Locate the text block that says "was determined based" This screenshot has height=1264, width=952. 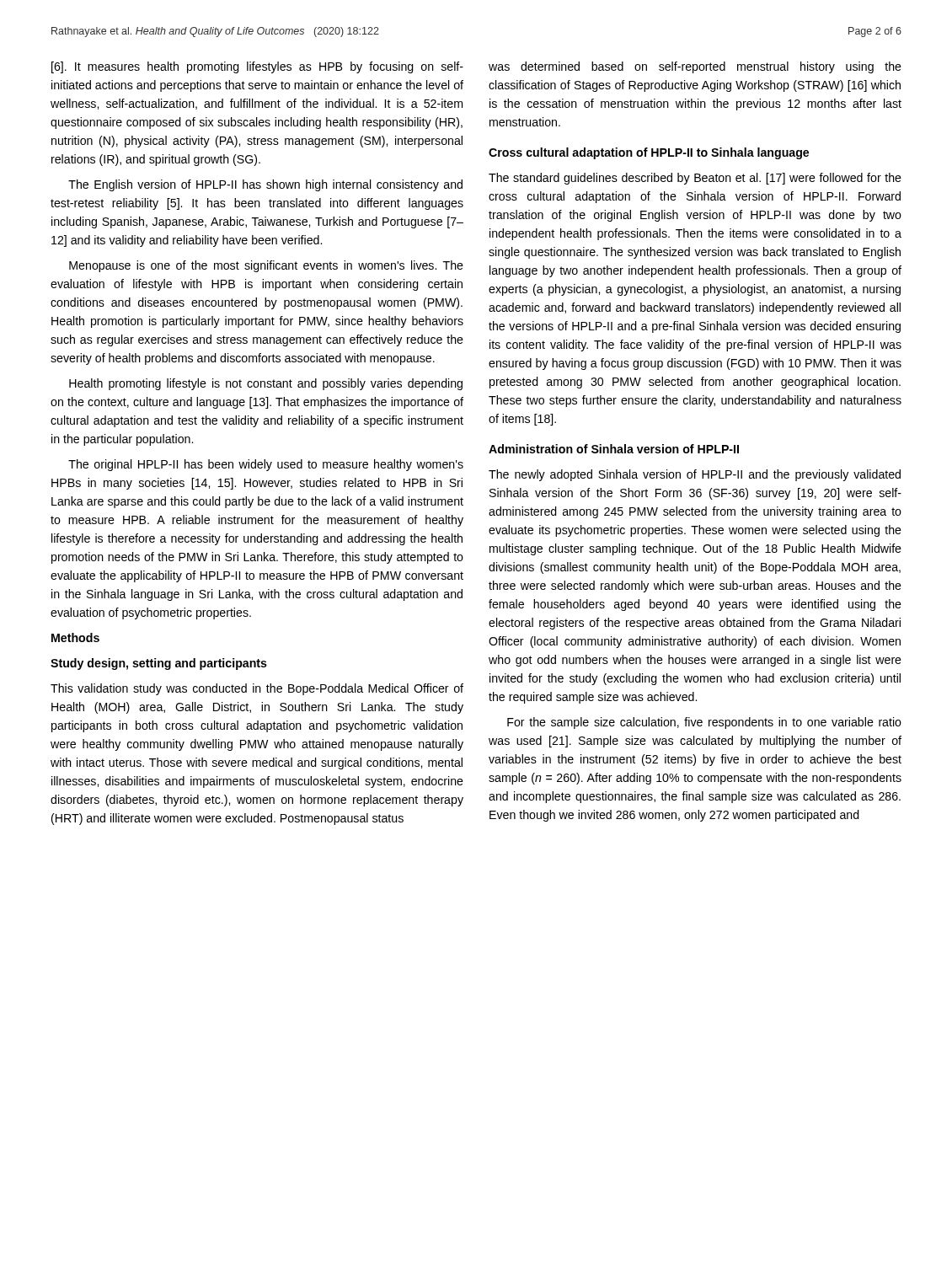click(695, 94)
